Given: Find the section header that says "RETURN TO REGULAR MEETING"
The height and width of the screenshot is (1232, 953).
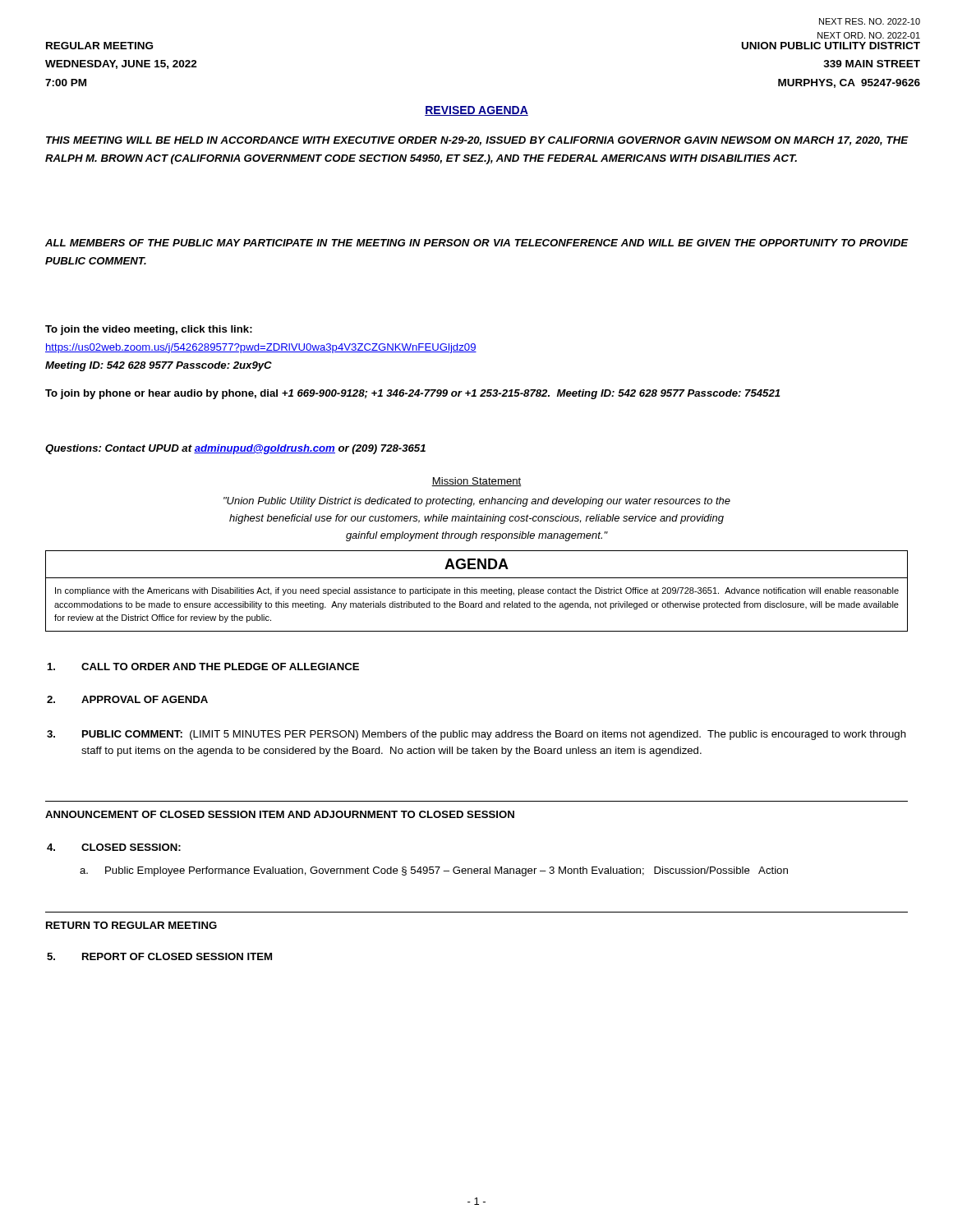Looking at the screenshot, I should coord(131,925).
